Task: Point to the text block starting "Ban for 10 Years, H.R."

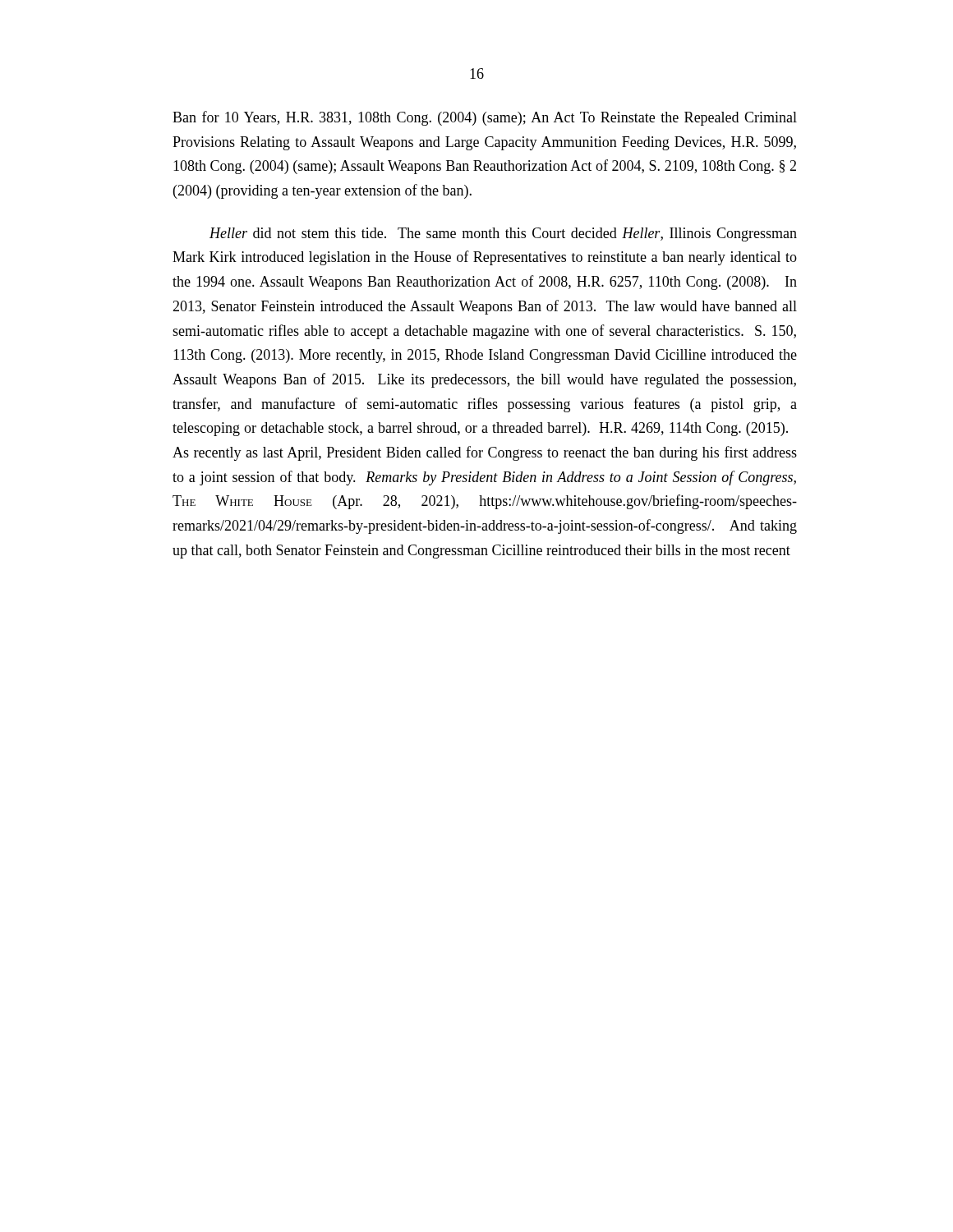Action: click(485, 154)
